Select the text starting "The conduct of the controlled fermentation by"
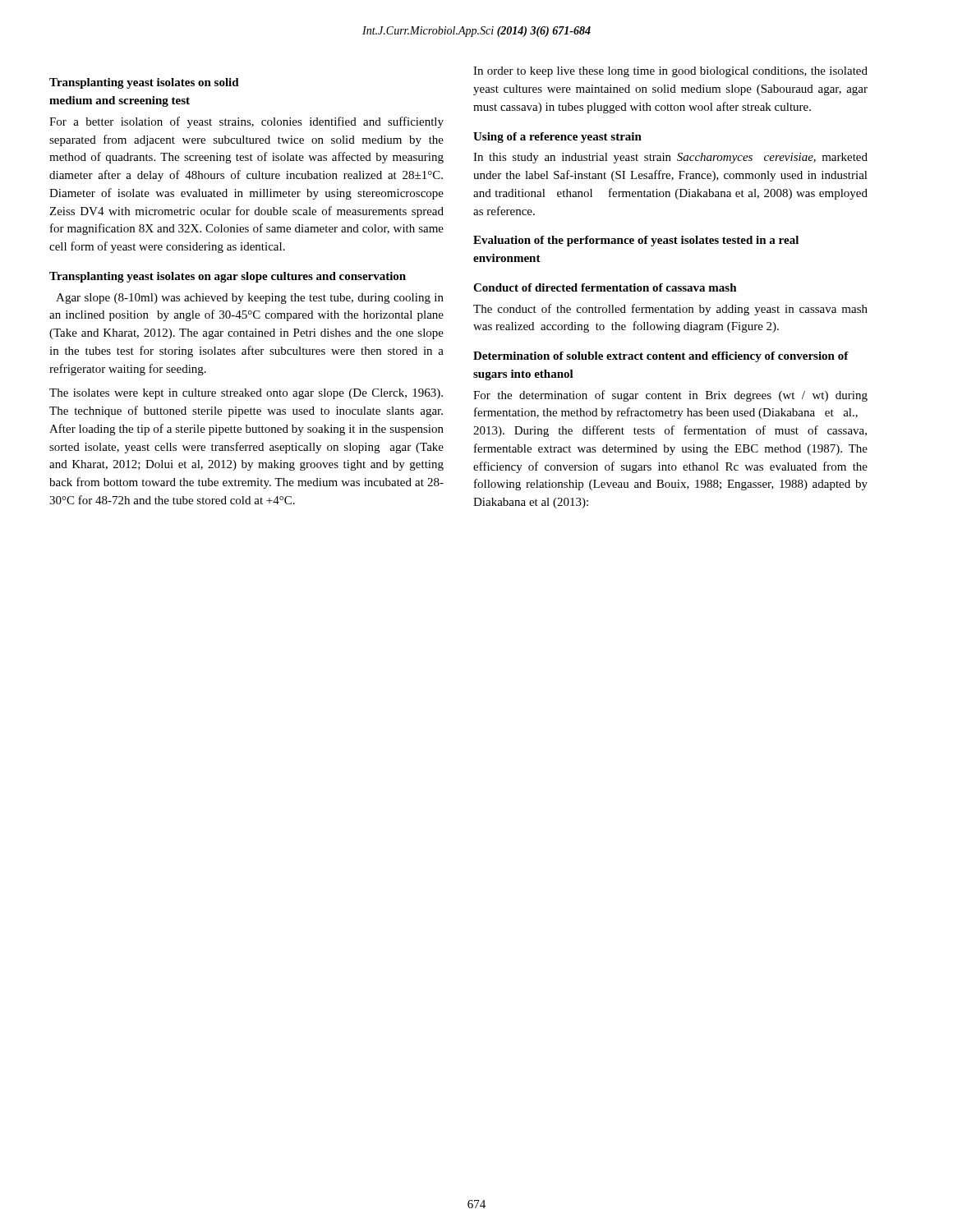 click(670, 317)
